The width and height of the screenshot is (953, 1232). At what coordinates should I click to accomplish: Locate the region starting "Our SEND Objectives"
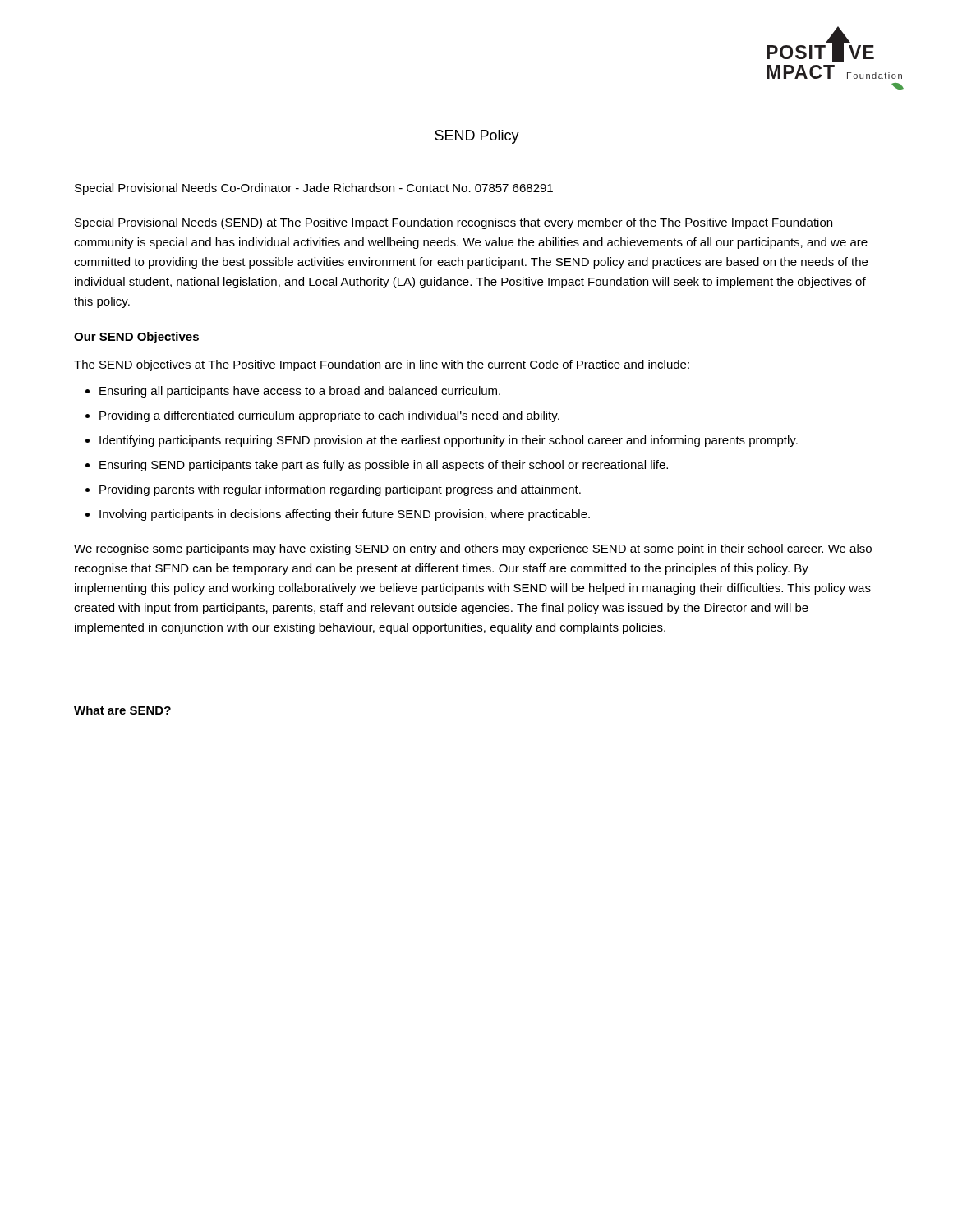137,336
